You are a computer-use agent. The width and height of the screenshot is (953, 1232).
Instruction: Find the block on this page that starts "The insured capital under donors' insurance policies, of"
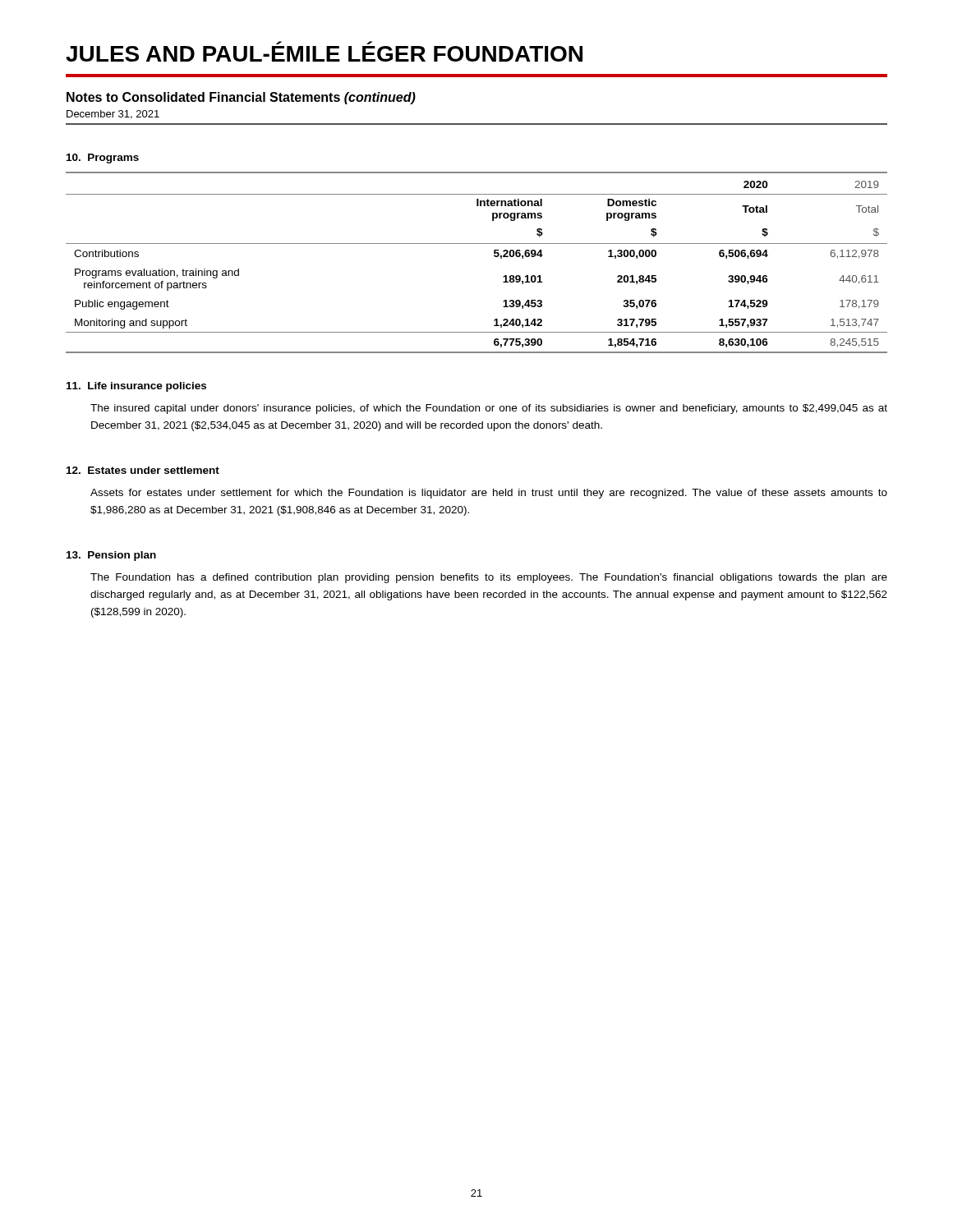(489, 416)
